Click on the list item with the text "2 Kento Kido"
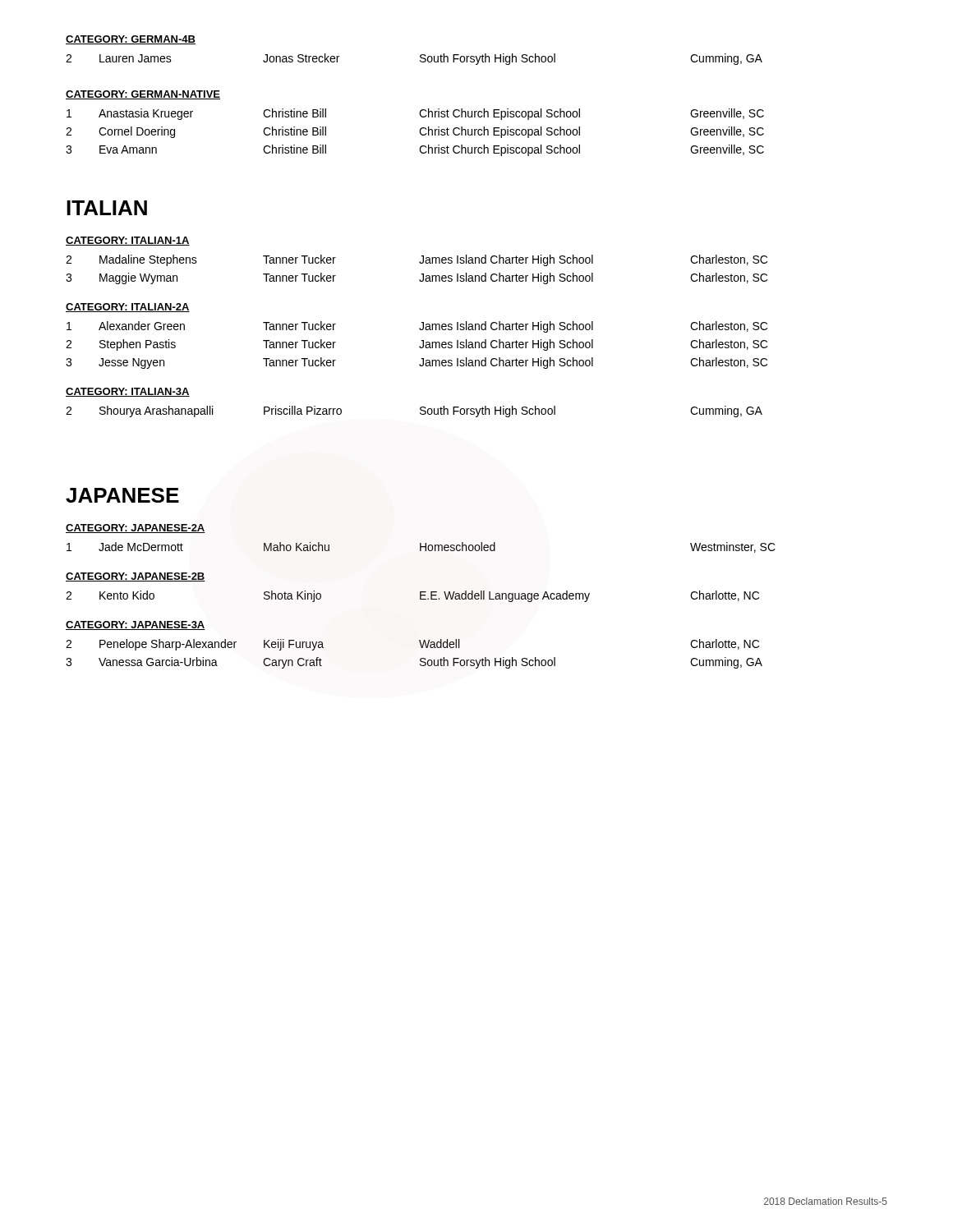This screenshot has width=953, height=1232. pyautogui.click(x=452, y=595)
